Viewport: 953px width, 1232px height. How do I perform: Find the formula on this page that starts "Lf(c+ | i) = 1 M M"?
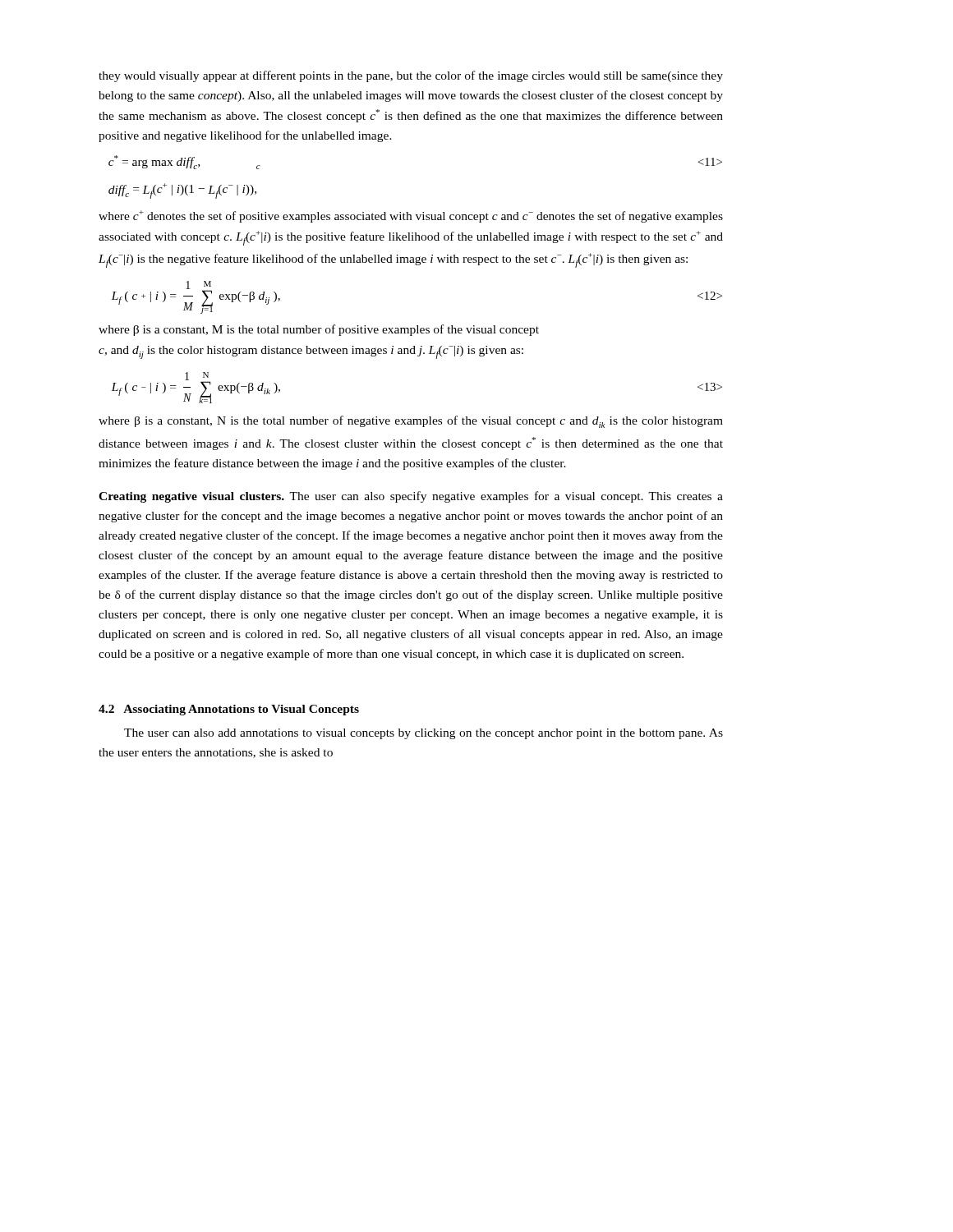tap(188, 296)
